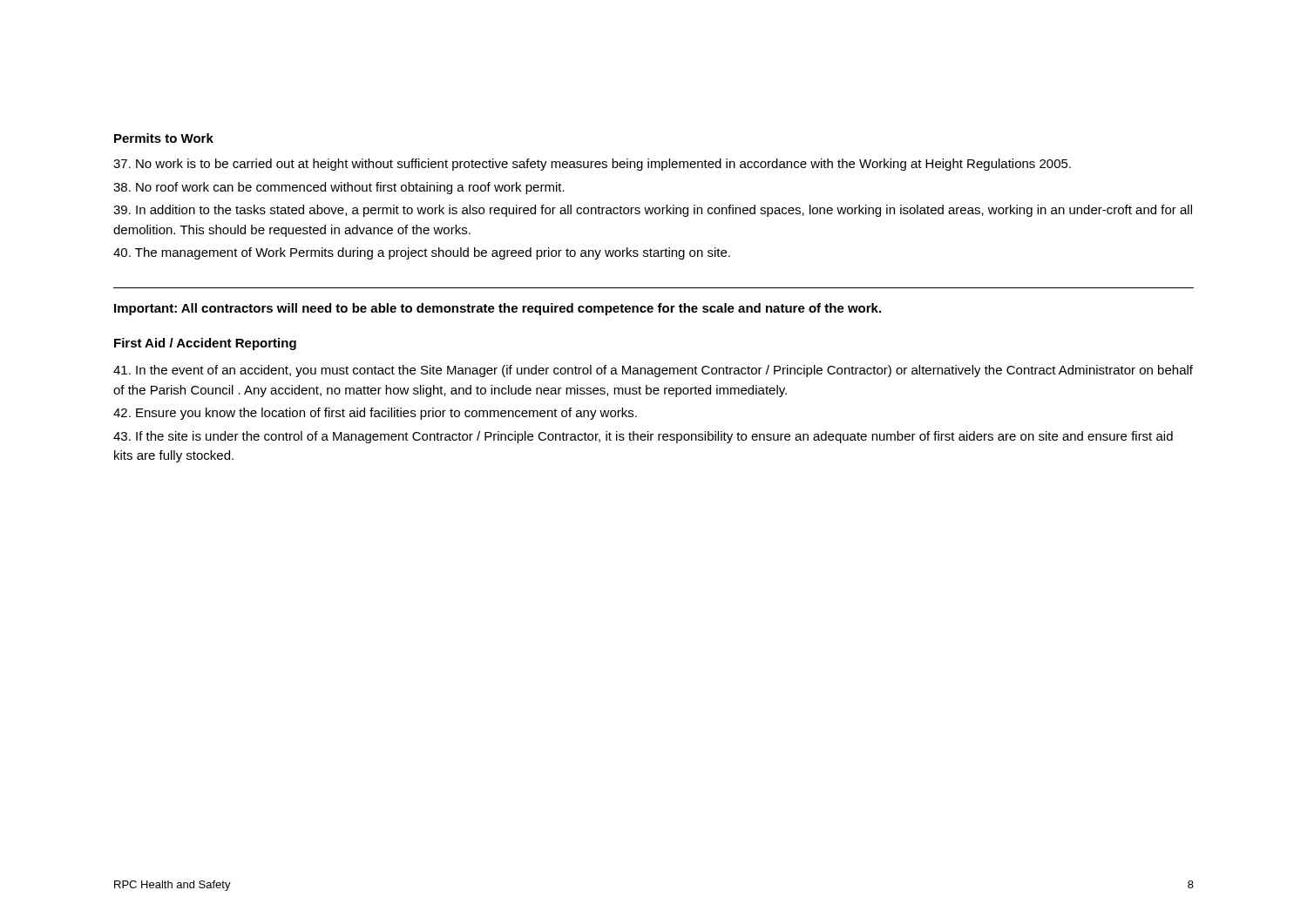Click on the region starting "First Aid / Accident Reporting"

coord(205,343)
